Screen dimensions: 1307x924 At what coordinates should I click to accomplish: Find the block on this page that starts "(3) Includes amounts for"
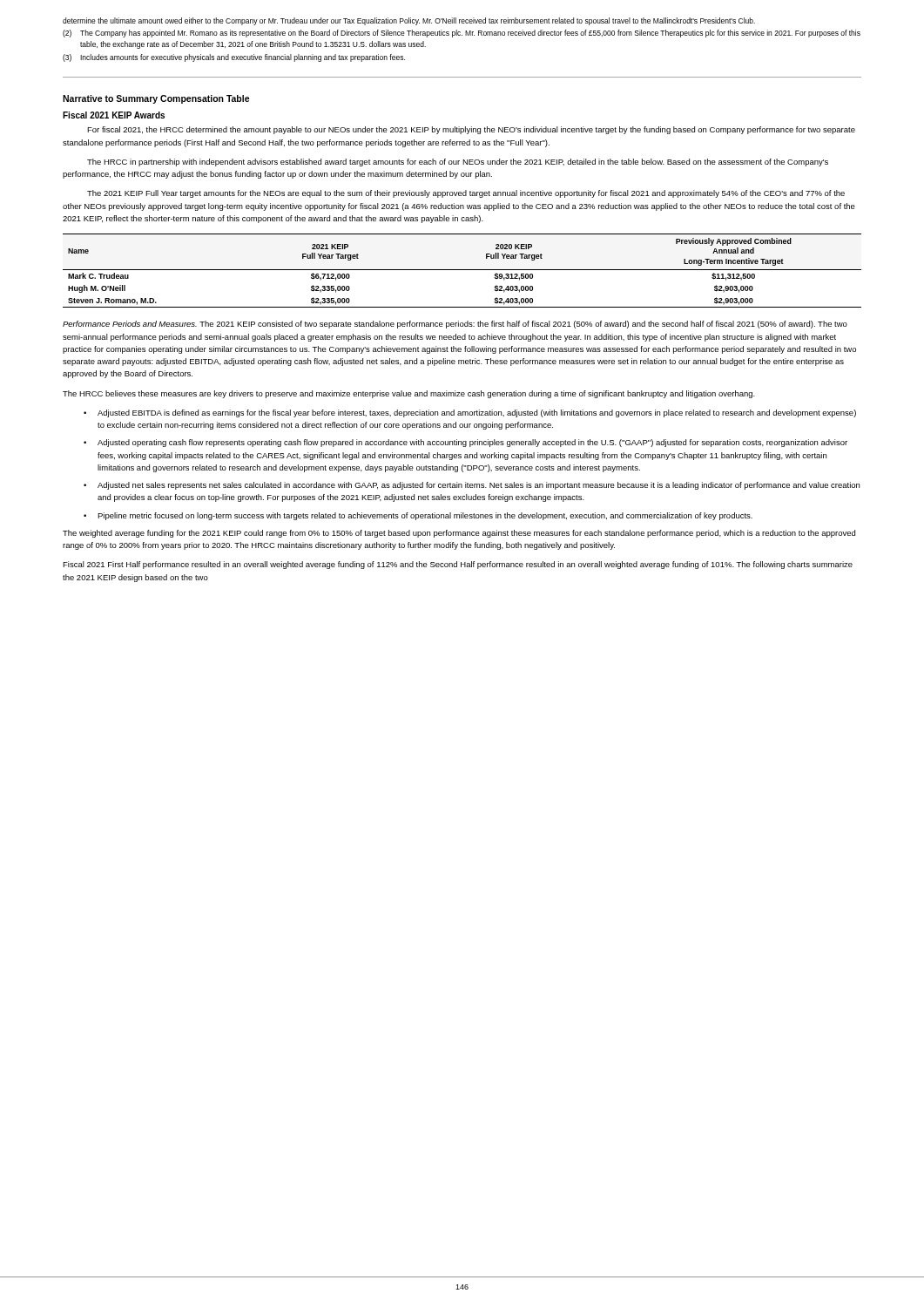pyautogui.click(x=234, y=58)
